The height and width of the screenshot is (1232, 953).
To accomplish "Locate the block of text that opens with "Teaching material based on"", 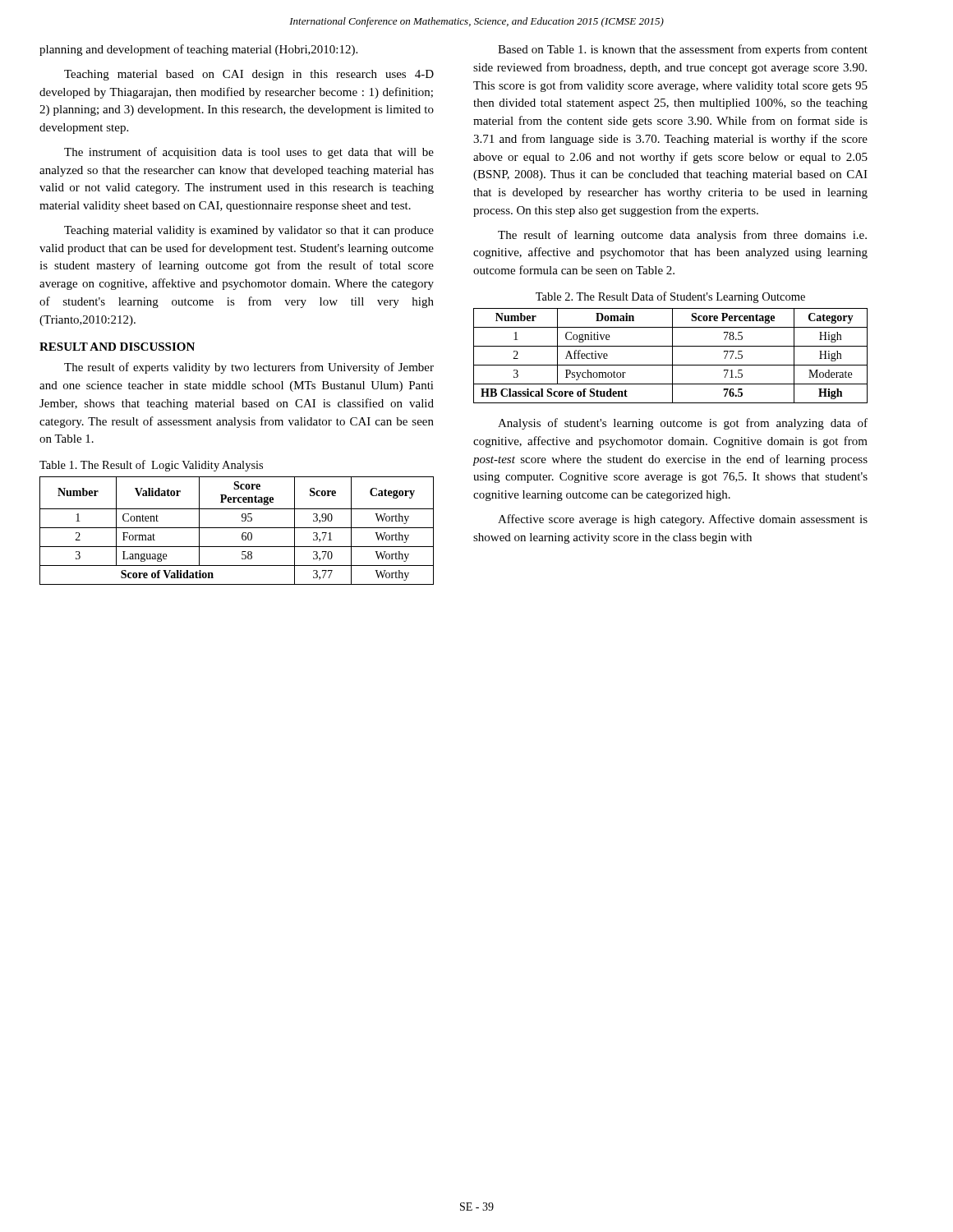I will click(237, 101).
